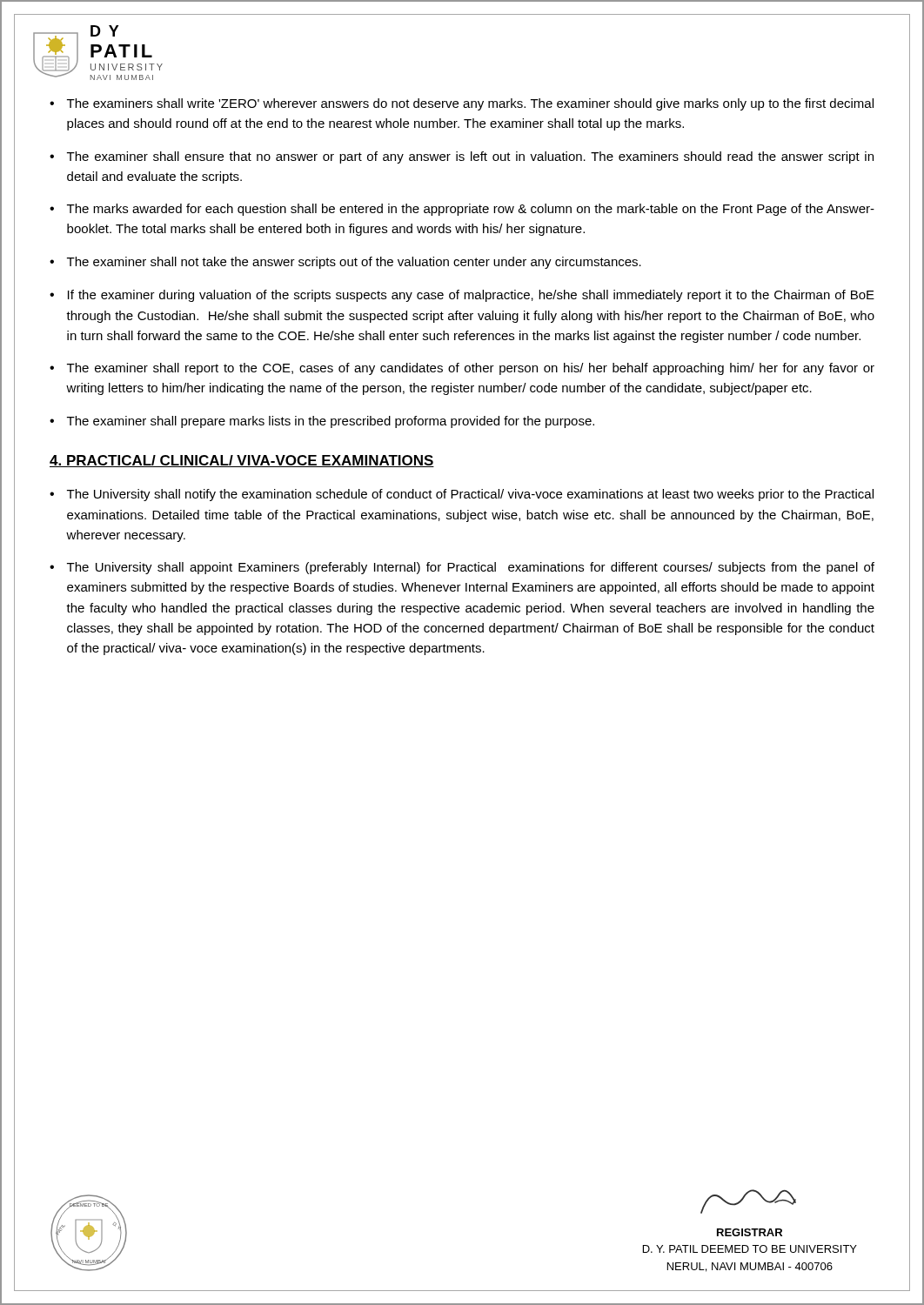Point to the element starting "The examiner shall ensure that no answer or"
This screenshot has height=1305, width=924.
471,166
